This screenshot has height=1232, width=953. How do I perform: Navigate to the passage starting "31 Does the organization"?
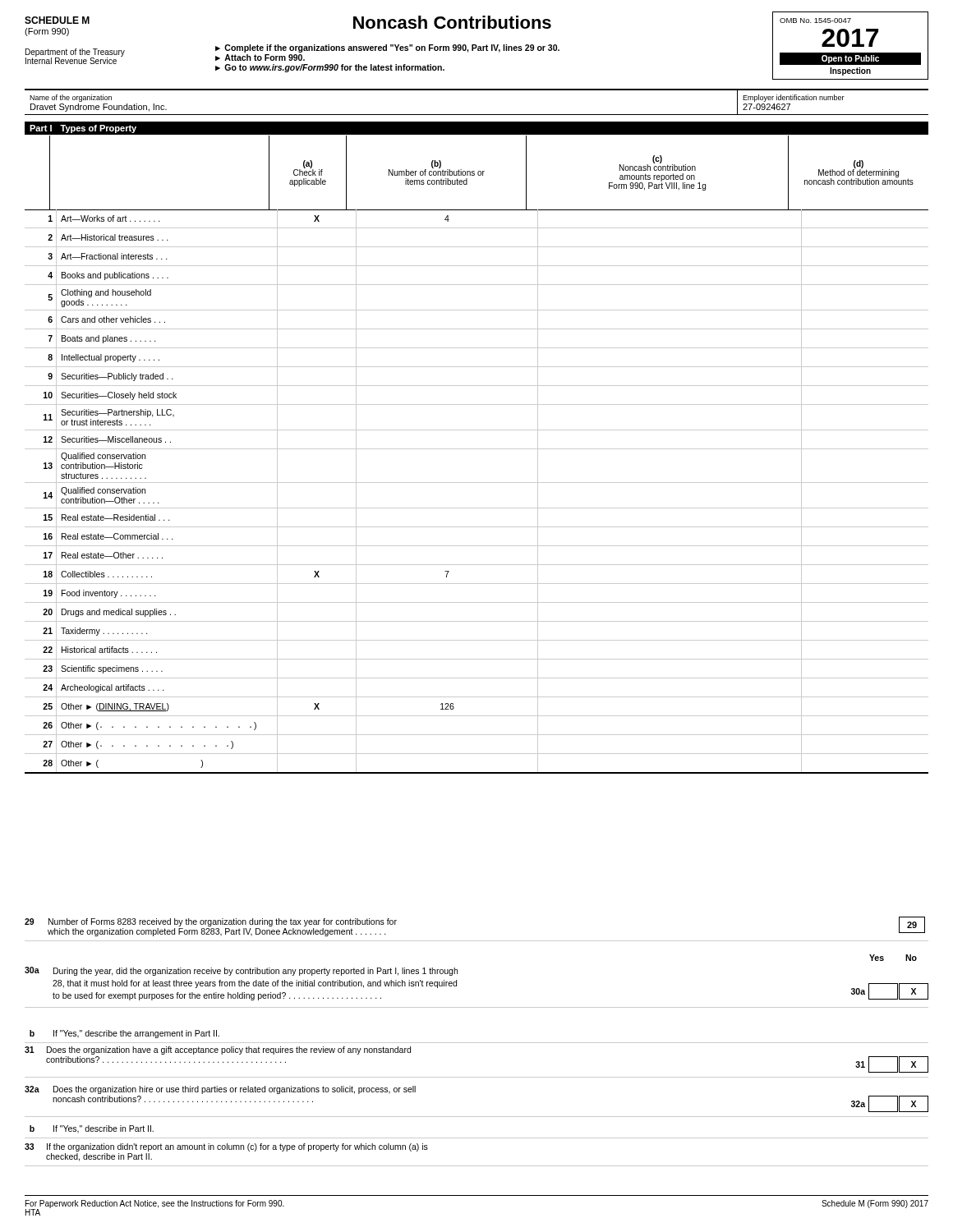click(218, 1050)
